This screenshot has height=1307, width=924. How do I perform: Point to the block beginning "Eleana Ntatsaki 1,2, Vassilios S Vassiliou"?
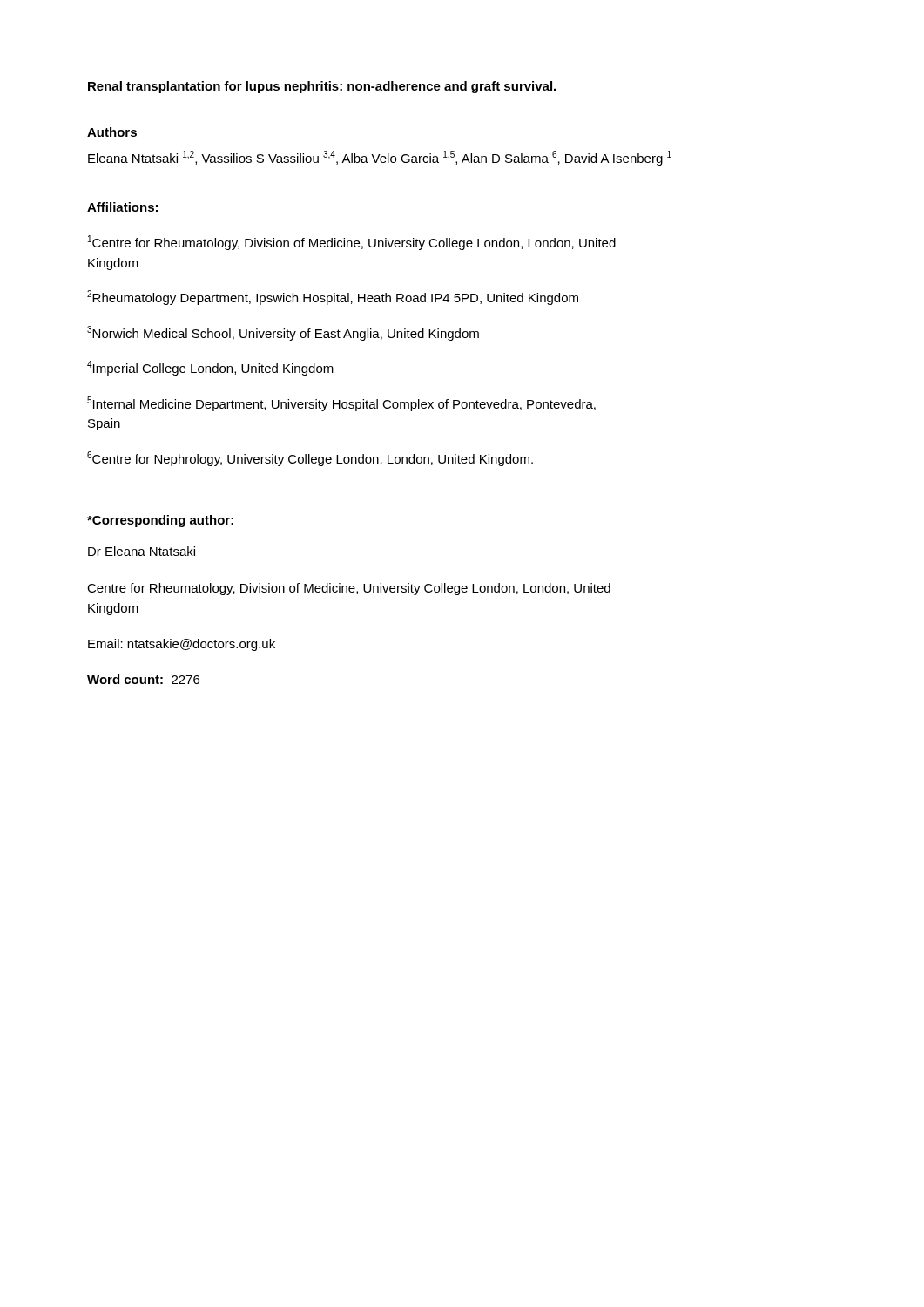pyautogui.click(x=379, y=158)
